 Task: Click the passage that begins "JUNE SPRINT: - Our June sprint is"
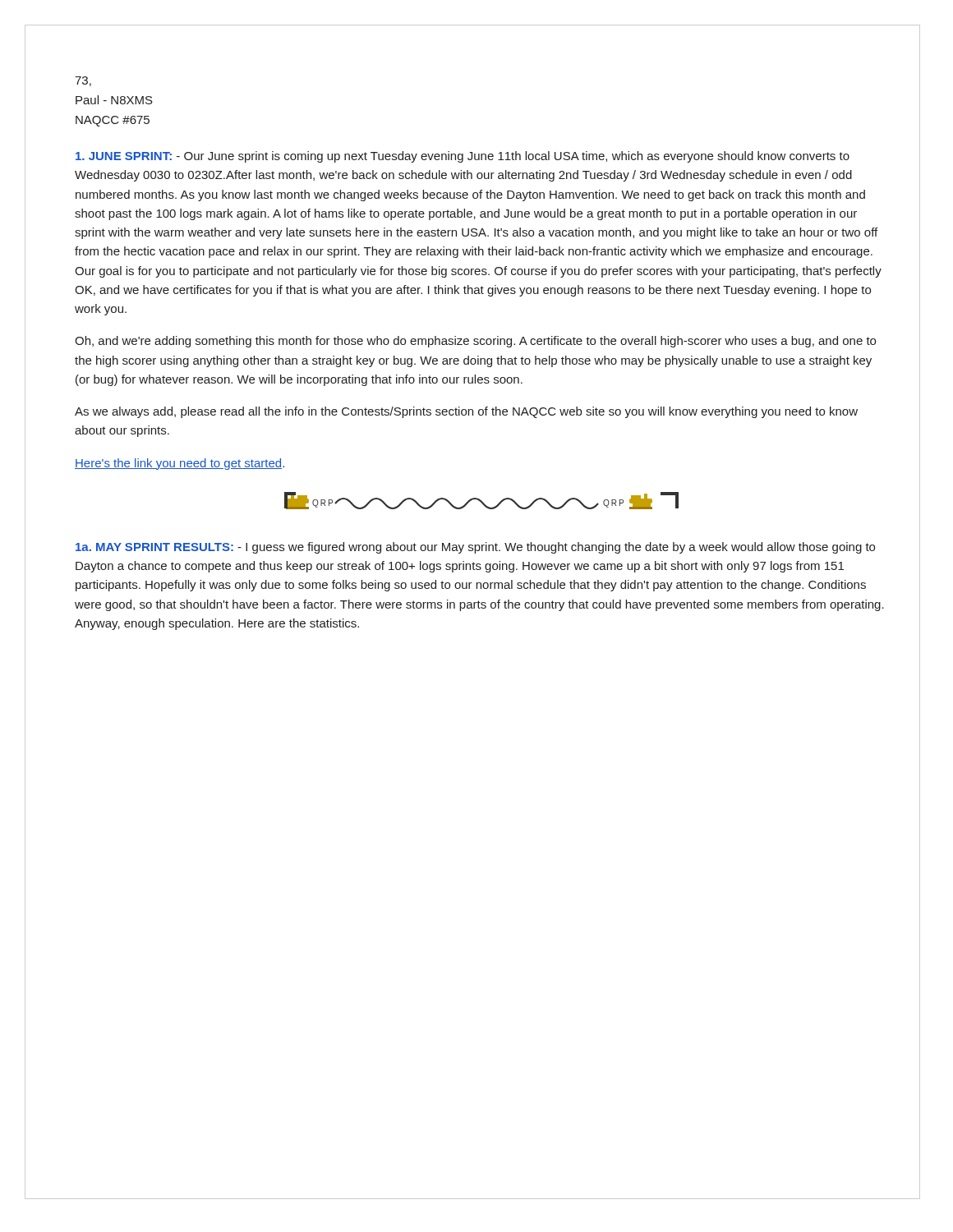pos(478,232)
